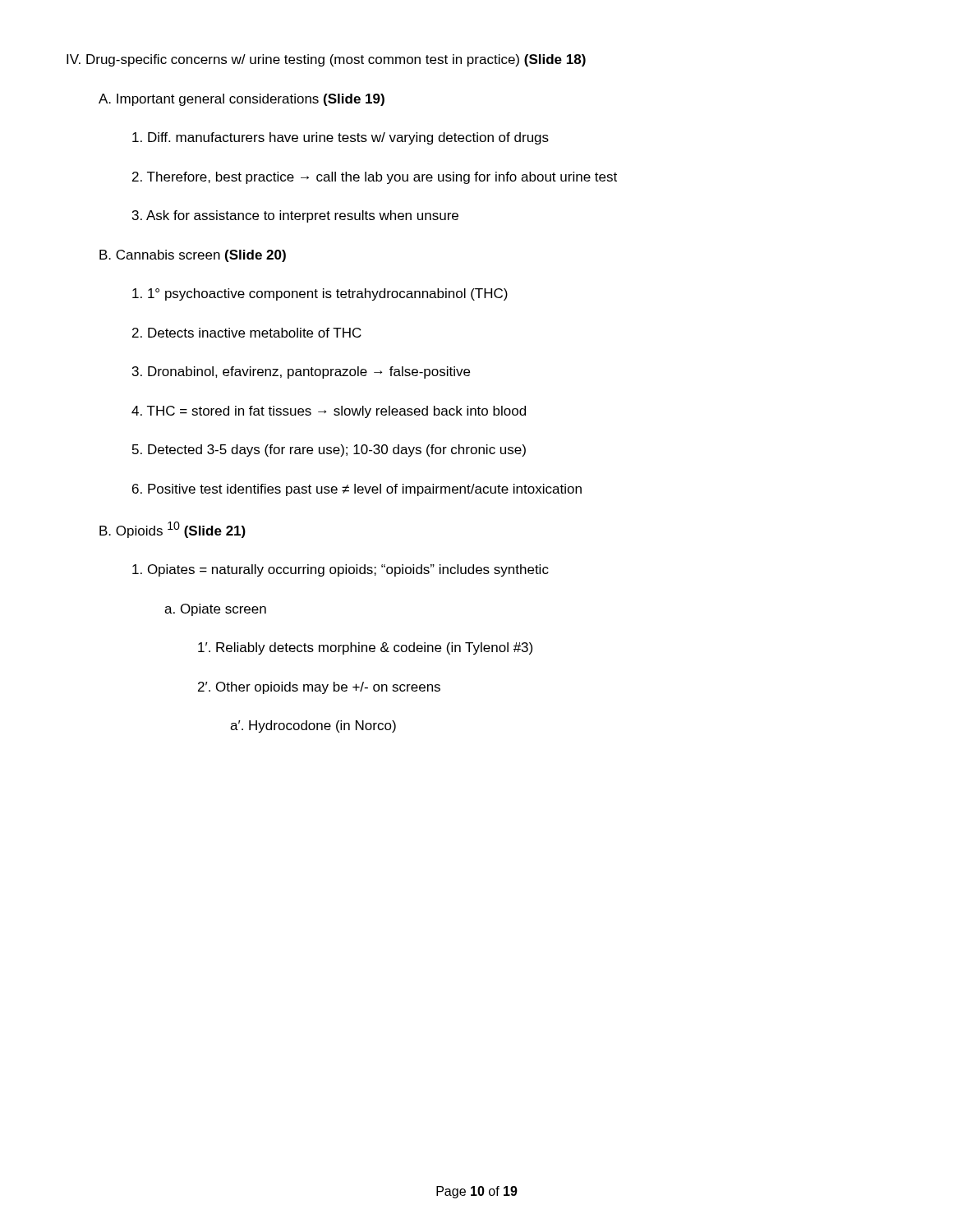This screenshot has width=953, height=1232.
Task: Click the passage that begins "2. Therefore, best practice → call the lab"
Action: click(374, 177)
